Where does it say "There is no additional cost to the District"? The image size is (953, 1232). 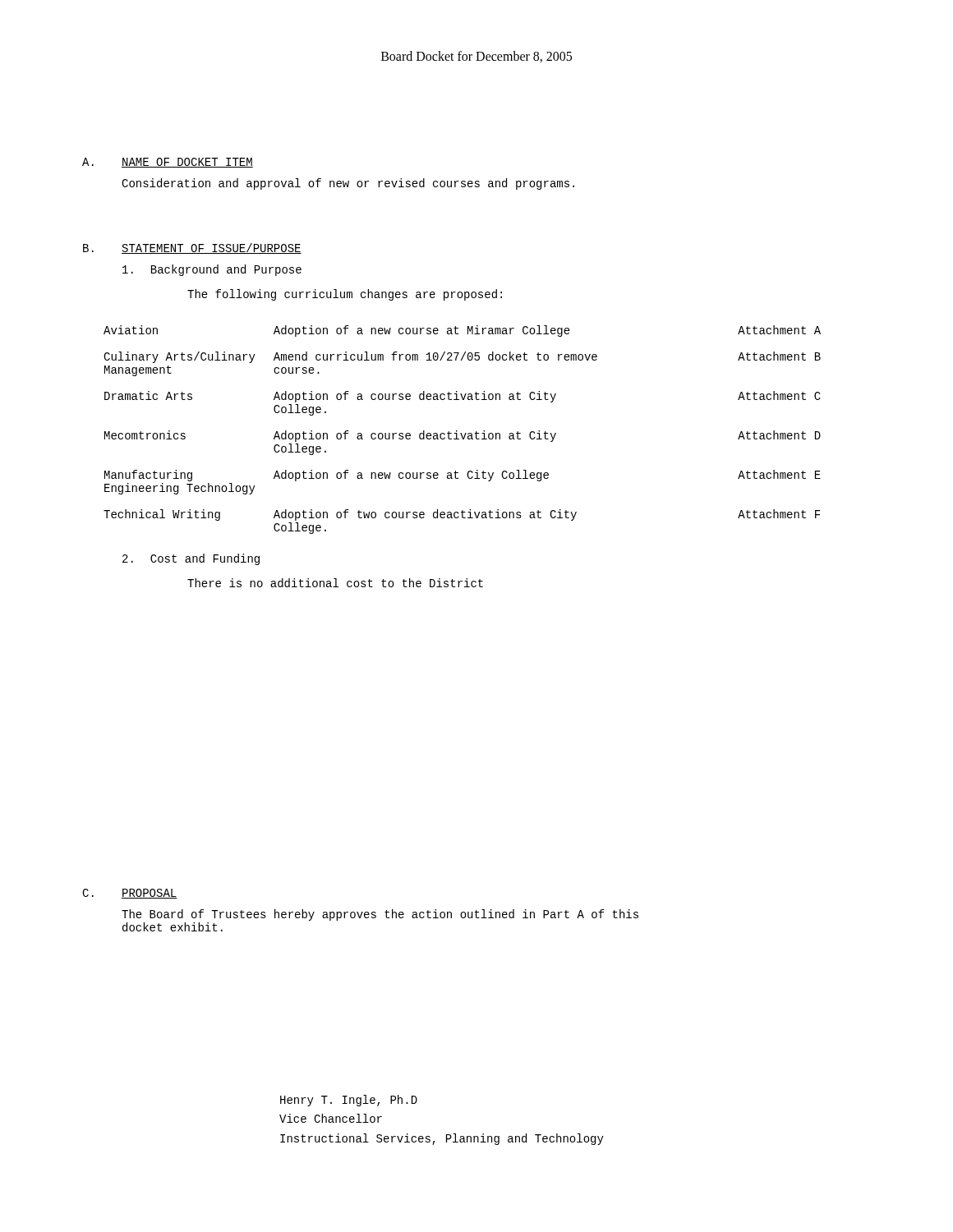(336, 584)
